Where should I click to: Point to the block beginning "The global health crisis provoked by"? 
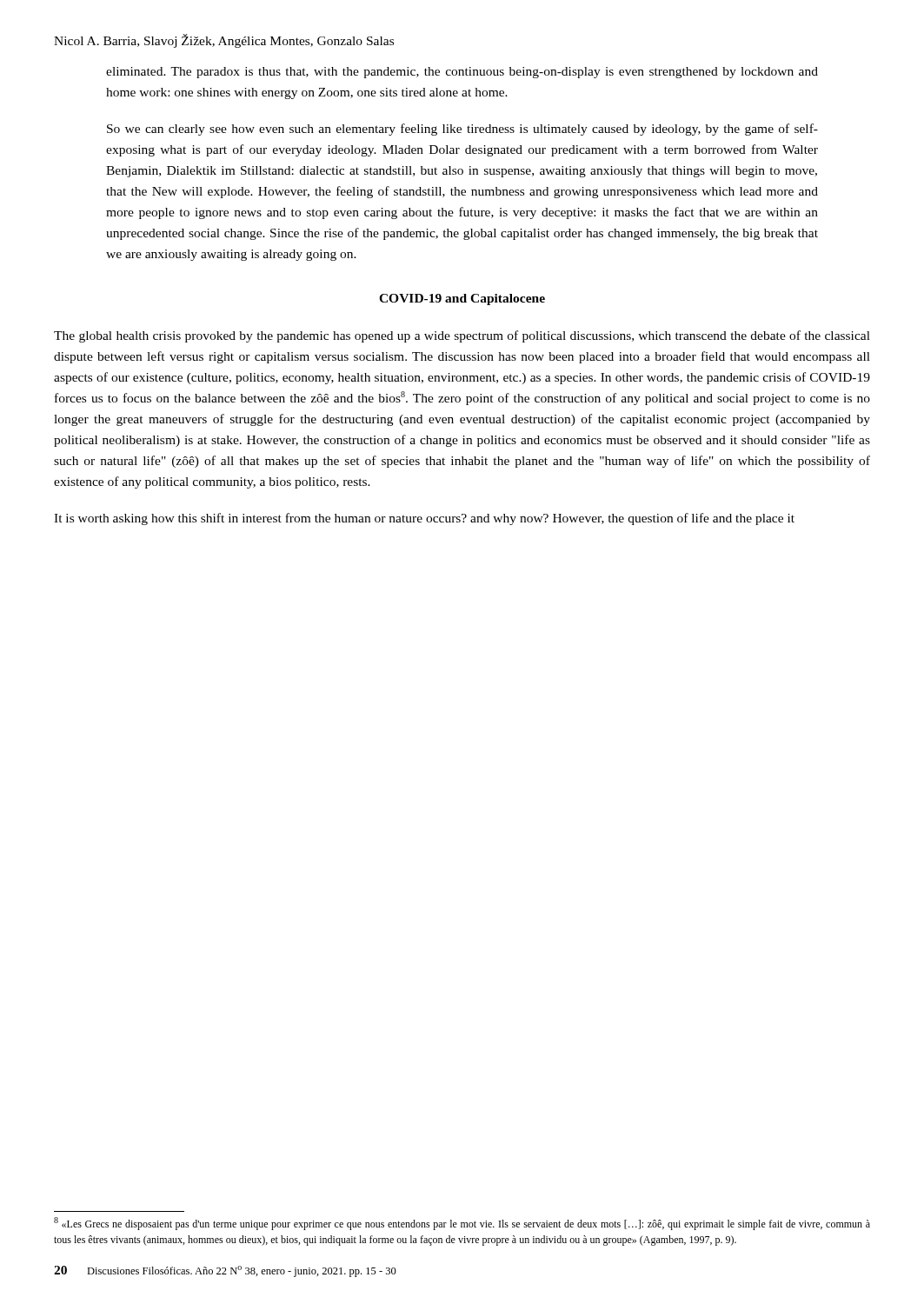(462, 408)
